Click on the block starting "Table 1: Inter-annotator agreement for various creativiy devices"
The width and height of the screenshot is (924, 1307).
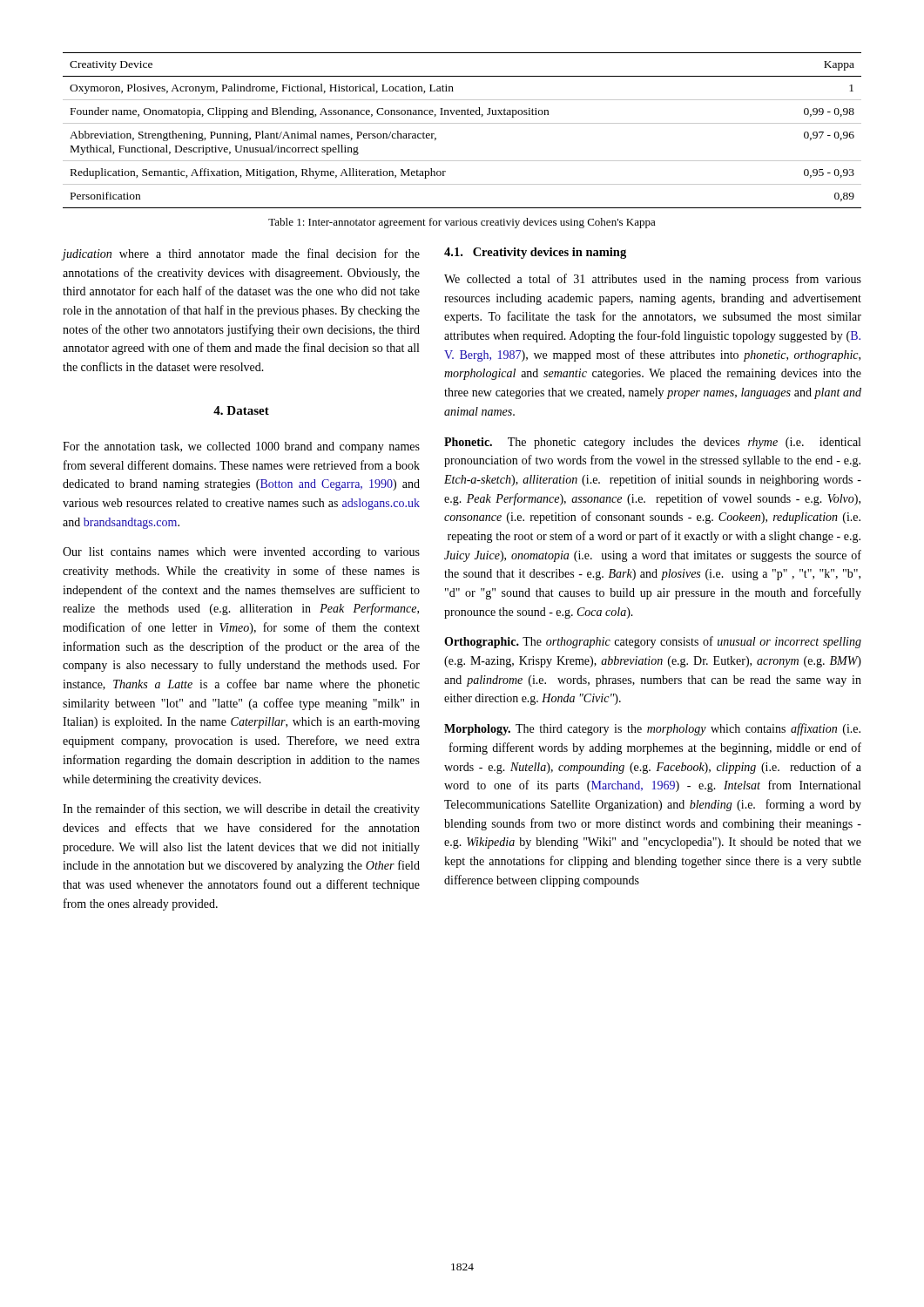(x=462, y=222)
